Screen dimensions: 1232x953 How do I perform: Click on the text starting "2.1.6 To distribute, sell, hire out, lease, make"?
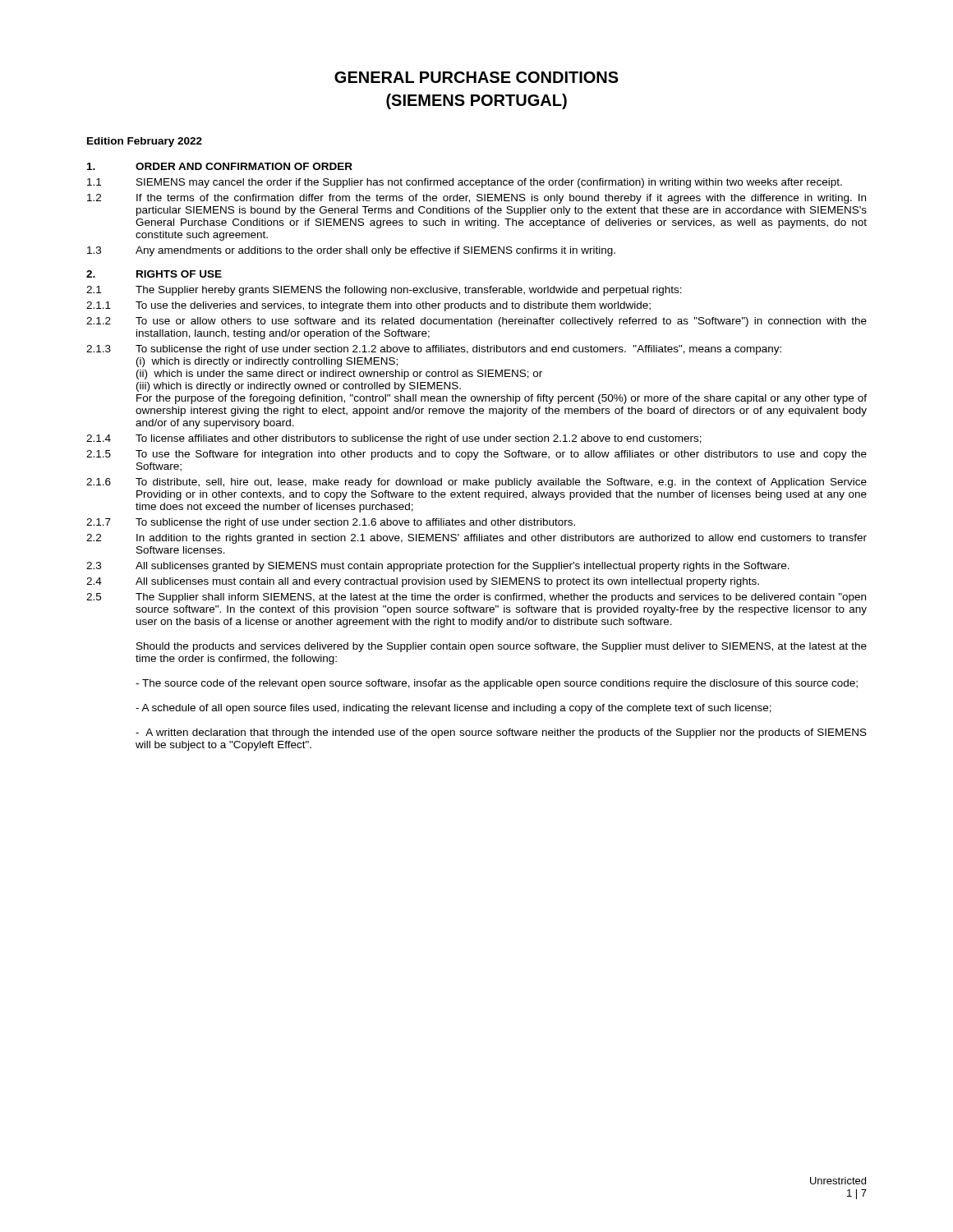tap(476, 494)
